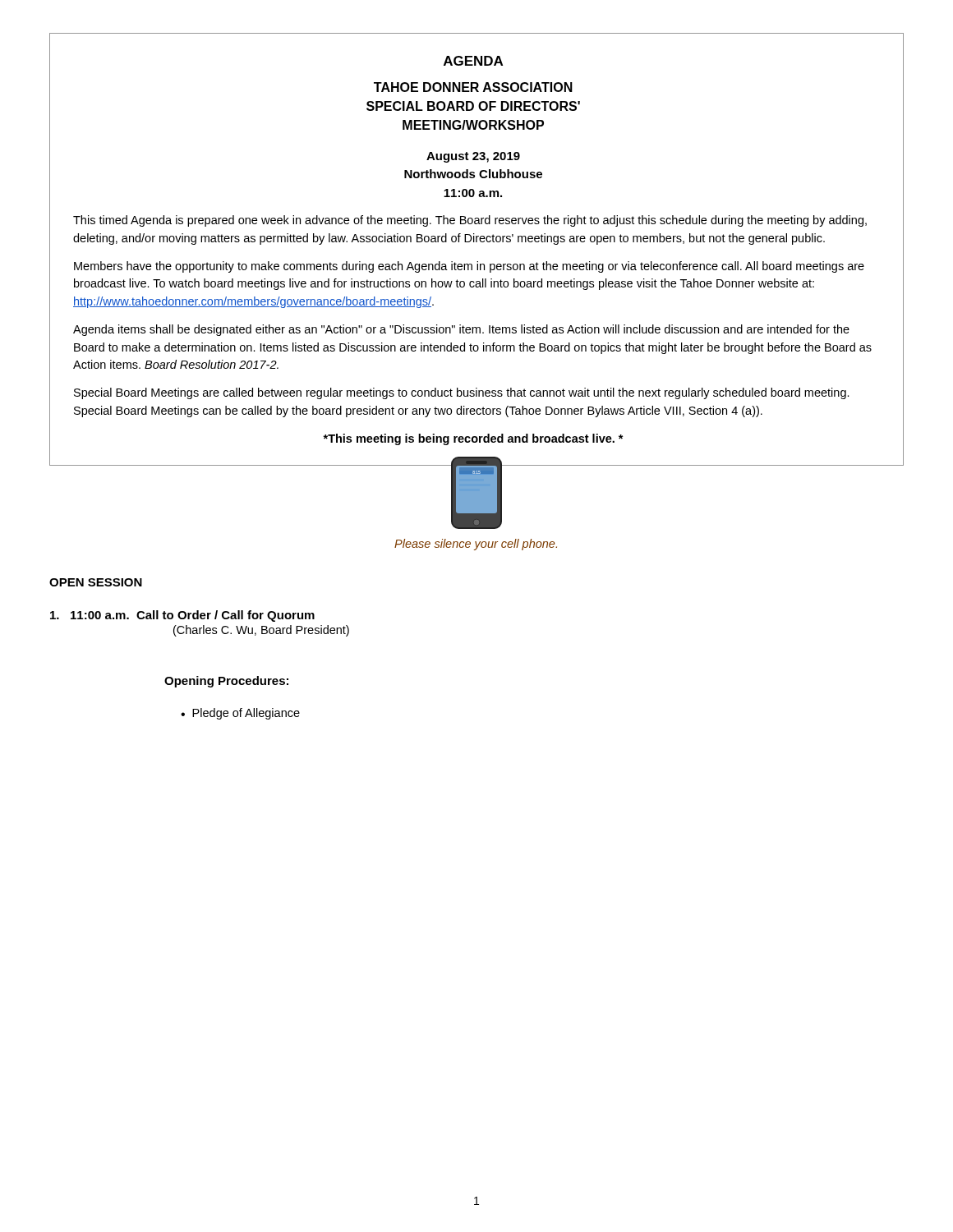This screenshot has height=1232, width=953.
Task: Find the block on this page that starts "Agenda items shall be designated either"
Action: click(x=472, y=347)
